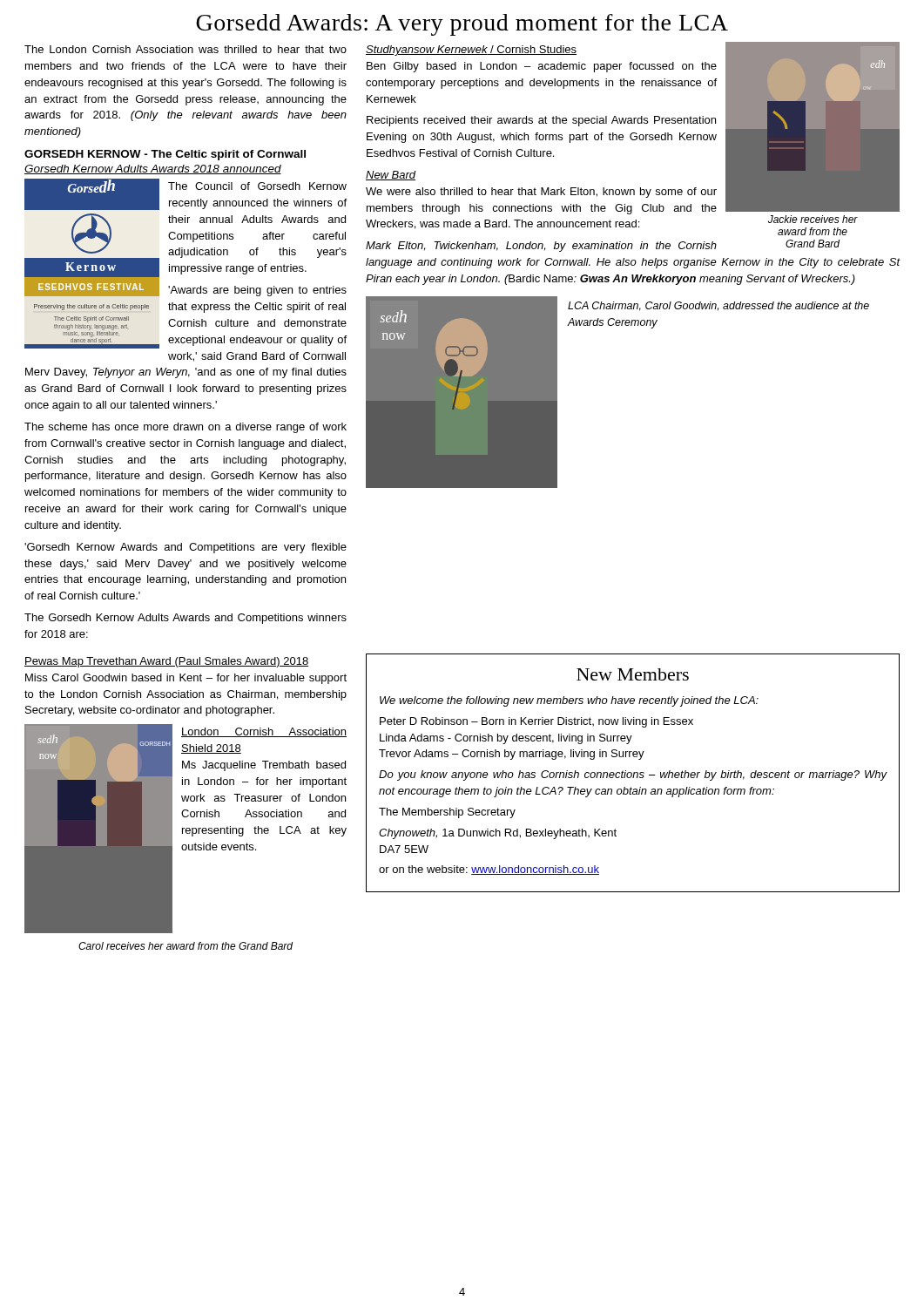Point to the element starting "New Members"
Viewport: 924px width, 1307px height.
(x=633, y=674)
